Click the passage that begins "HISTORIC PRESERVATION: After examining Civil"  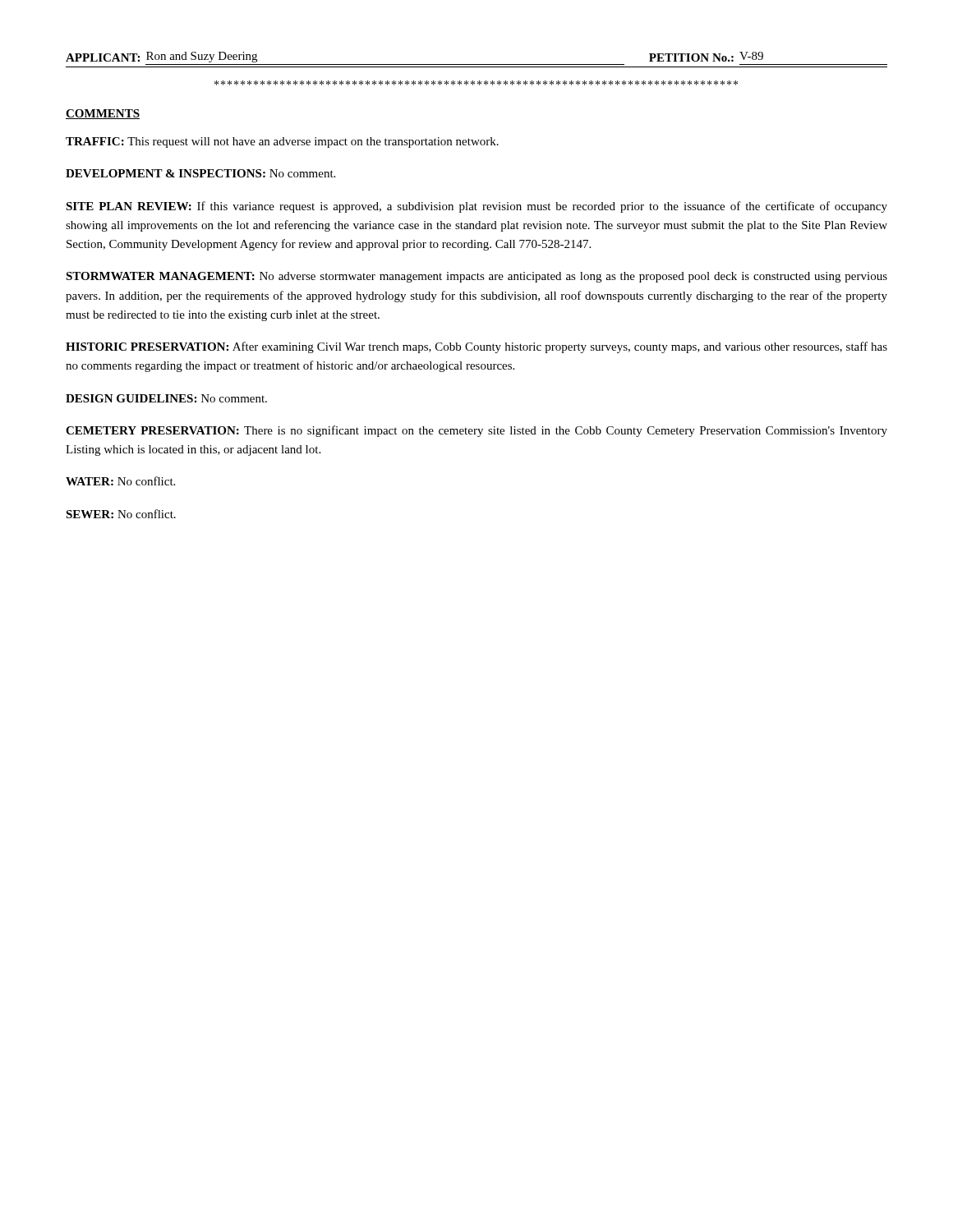pyautogui.click(x=476, y=357)
